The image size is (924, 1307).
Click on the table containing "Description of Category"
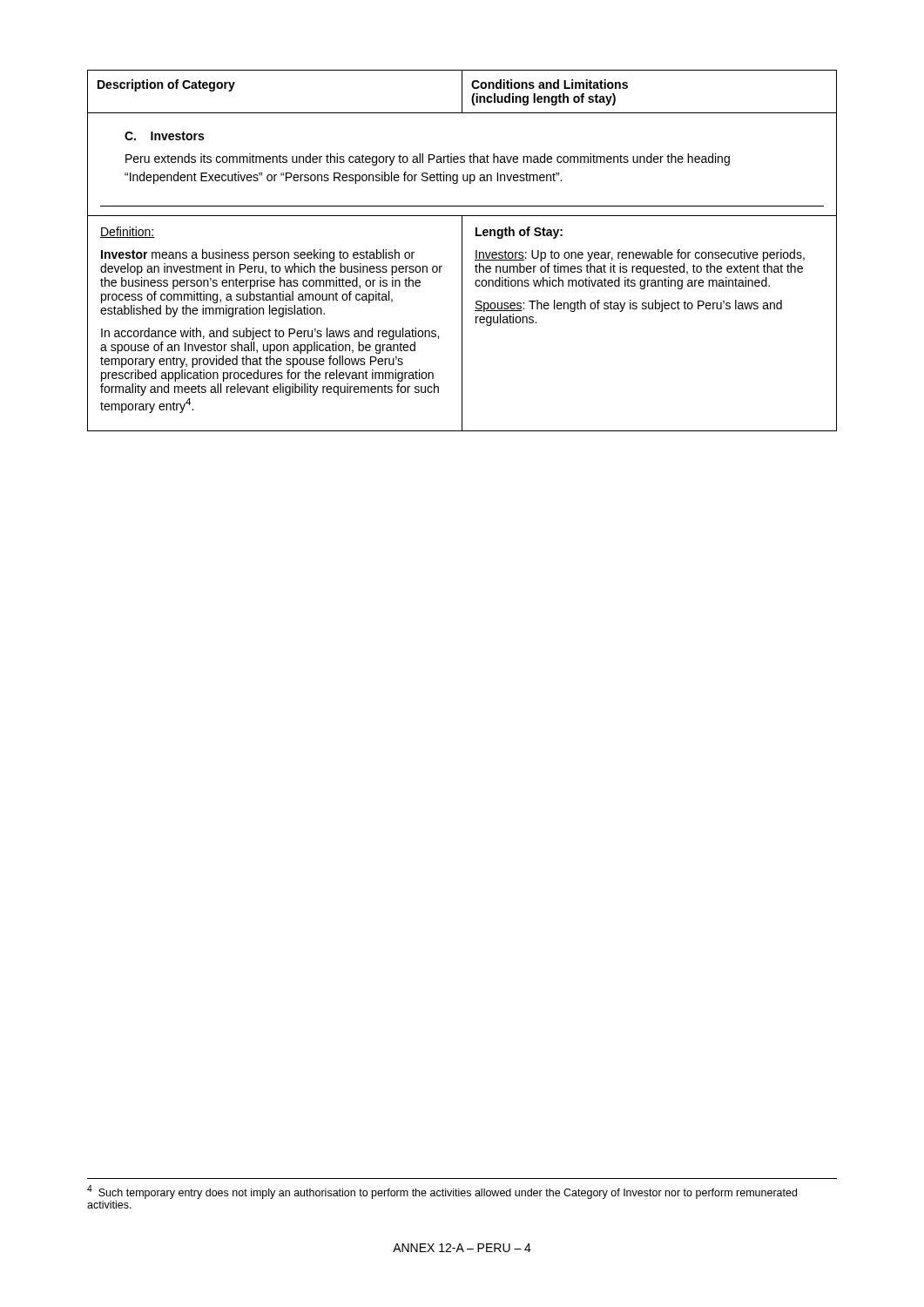462,250
